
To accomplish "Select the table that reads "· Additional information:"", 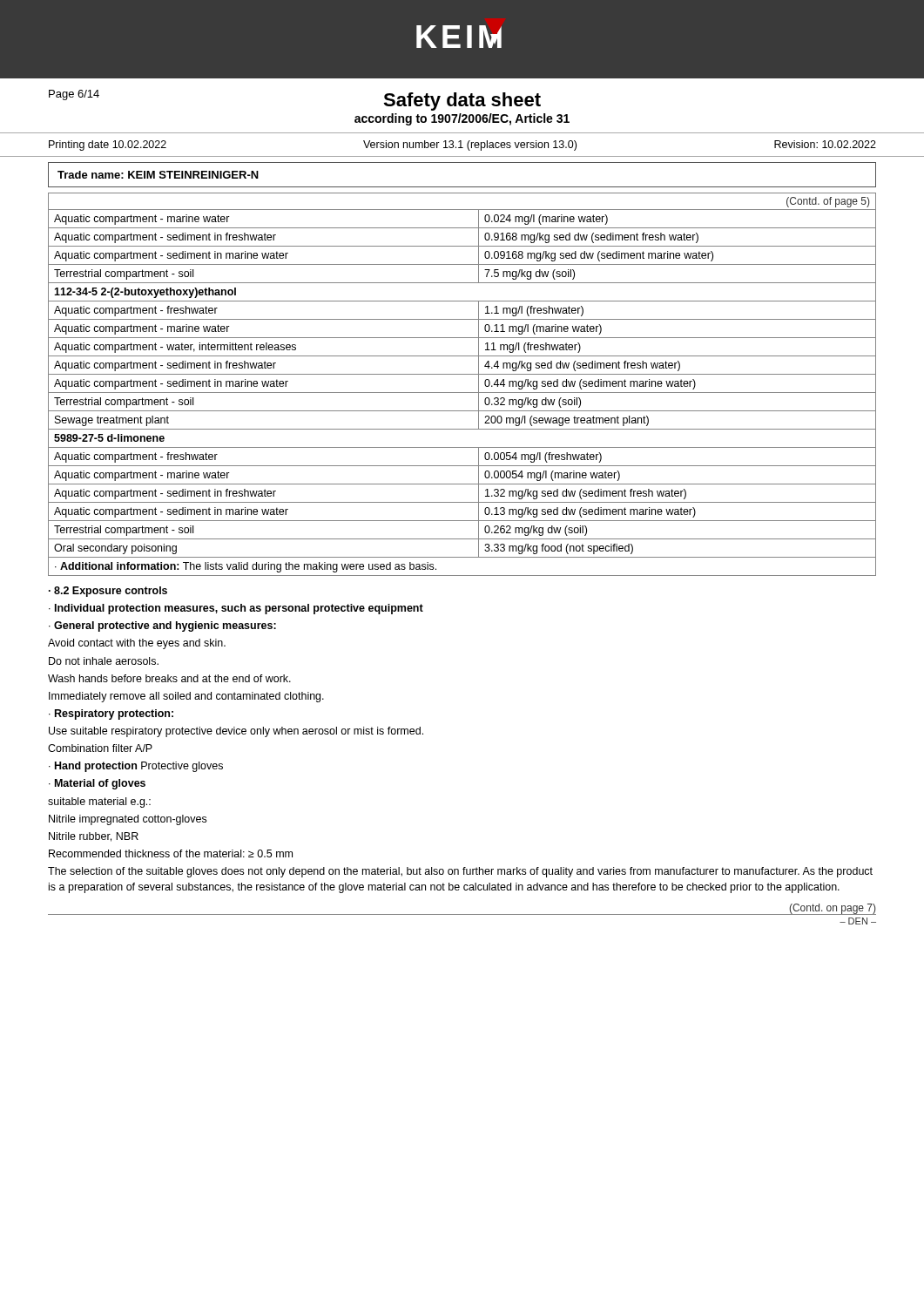I will (x=462, y=384).
